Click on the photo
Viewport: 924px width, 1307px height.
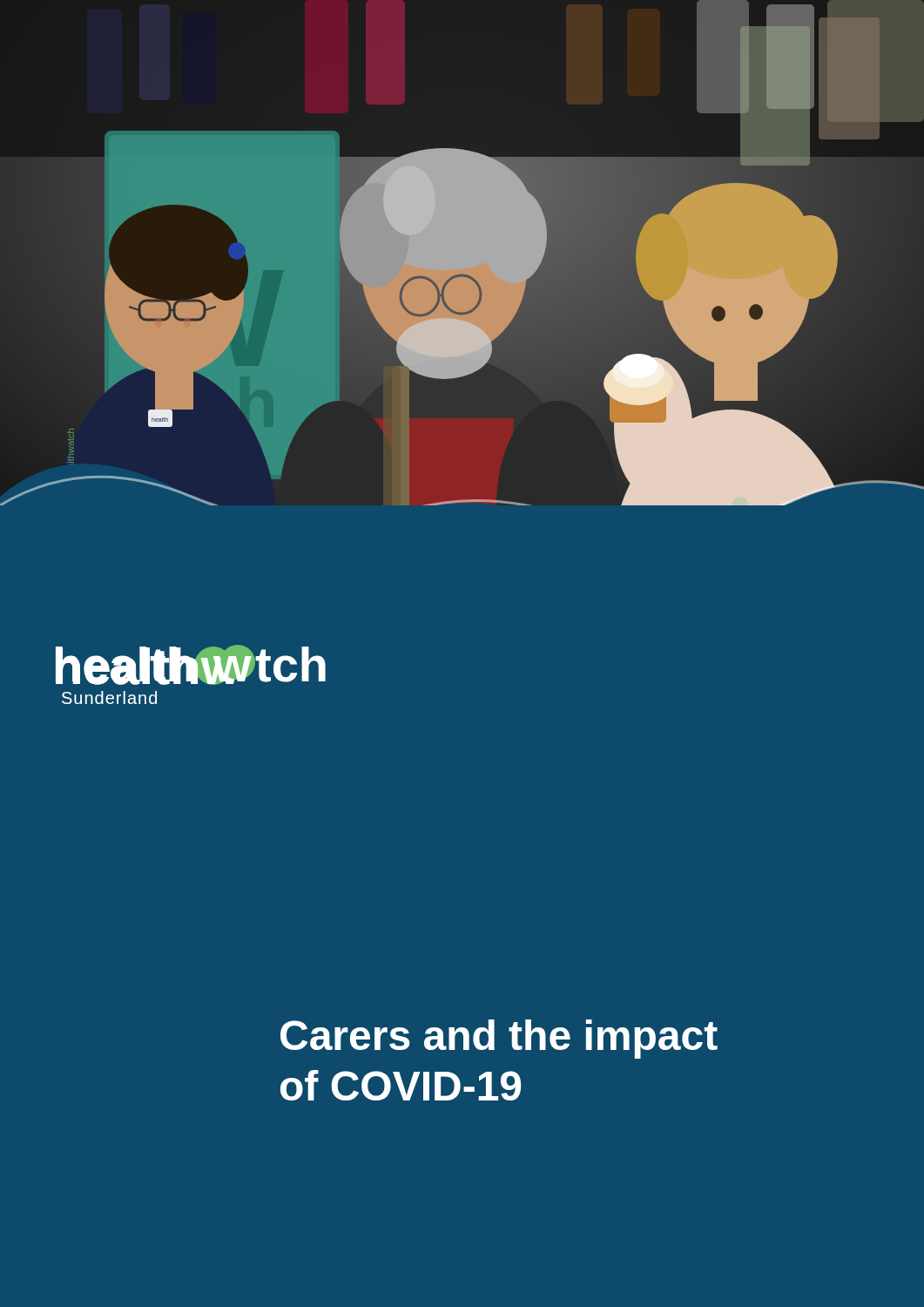pyautogui.click(x=462, y=305)
